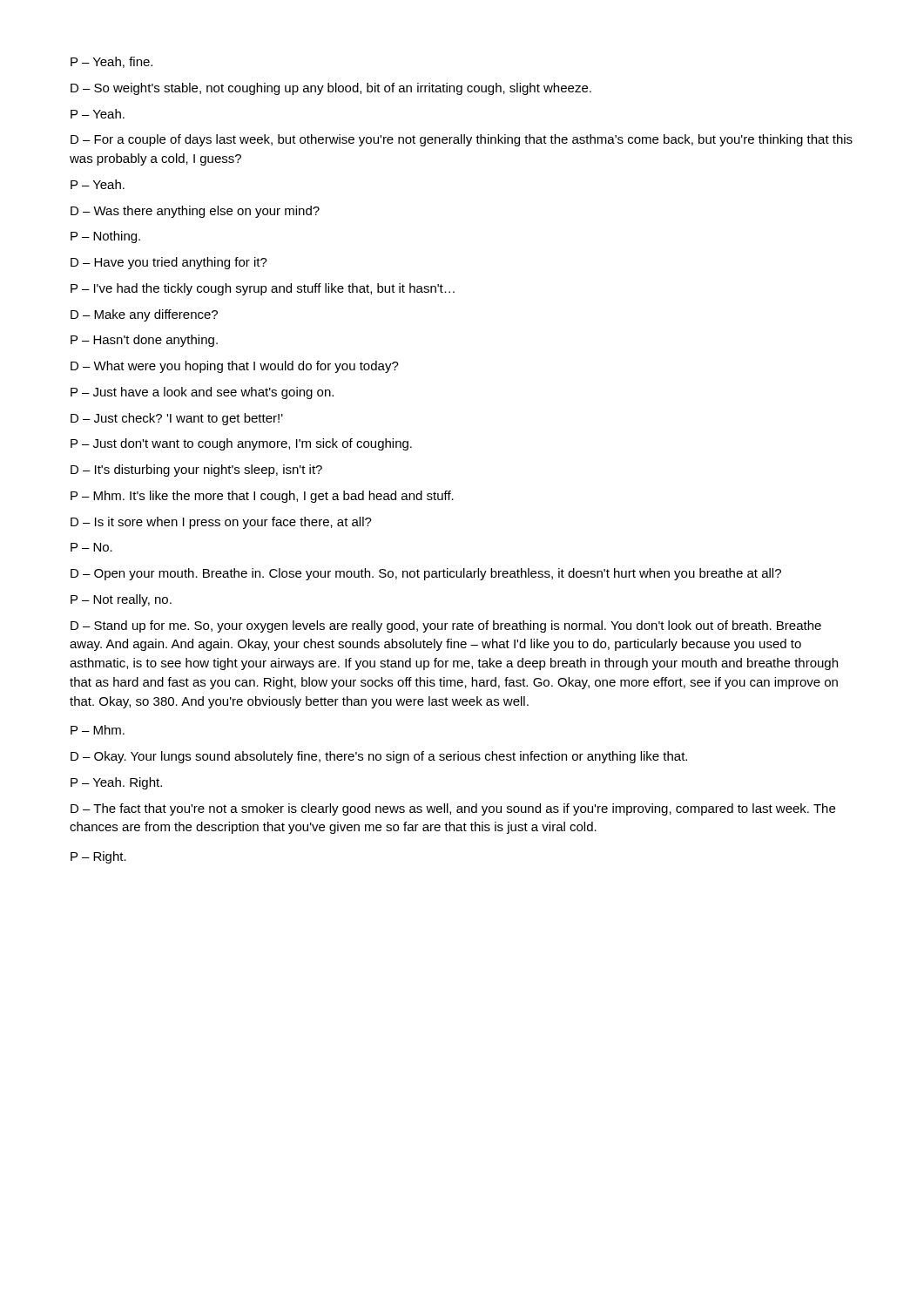Click the passage that begins "D – For a couple"

point(461,149)
